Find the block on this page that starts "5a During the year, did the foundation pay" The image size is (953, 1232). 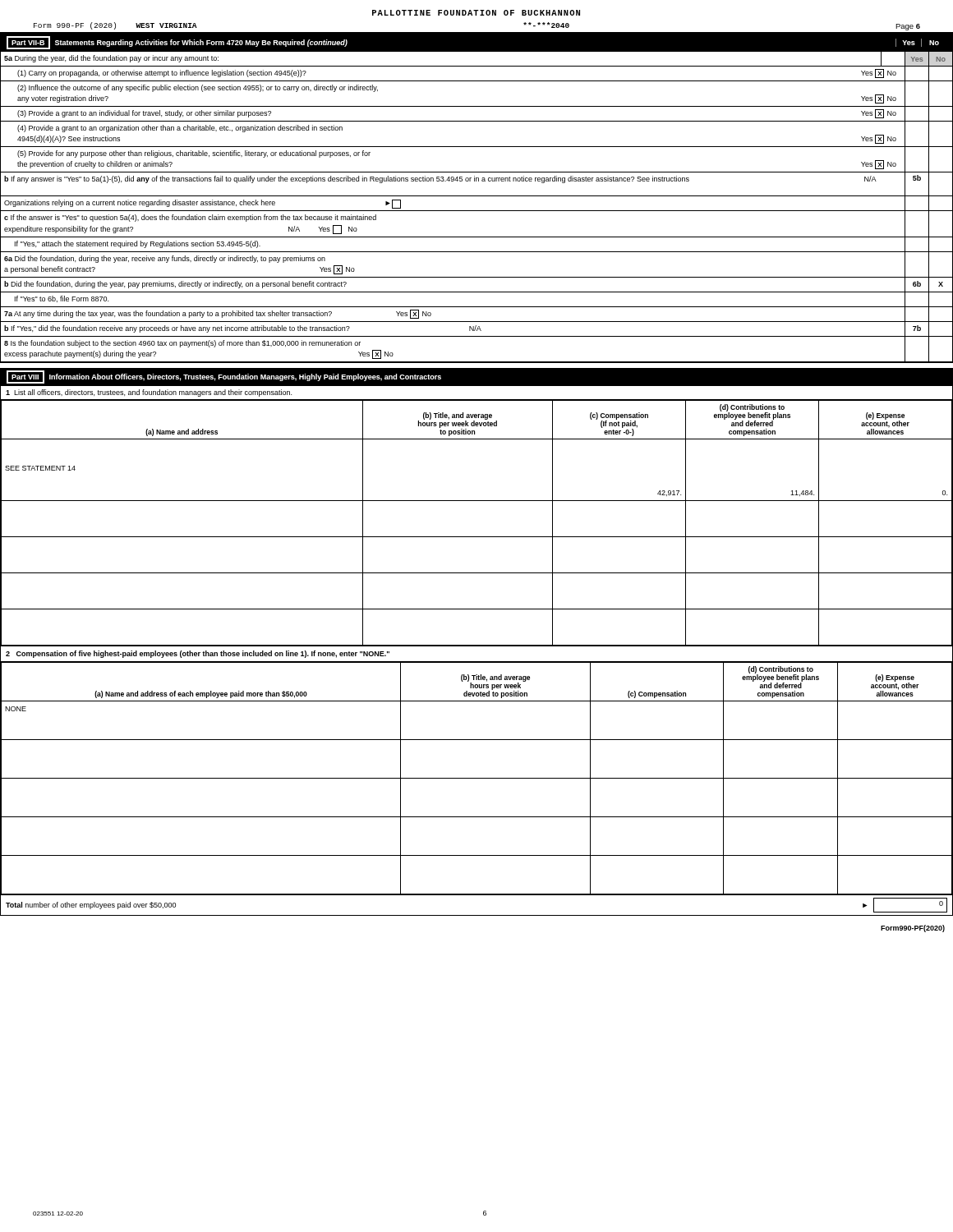(476, 59)
